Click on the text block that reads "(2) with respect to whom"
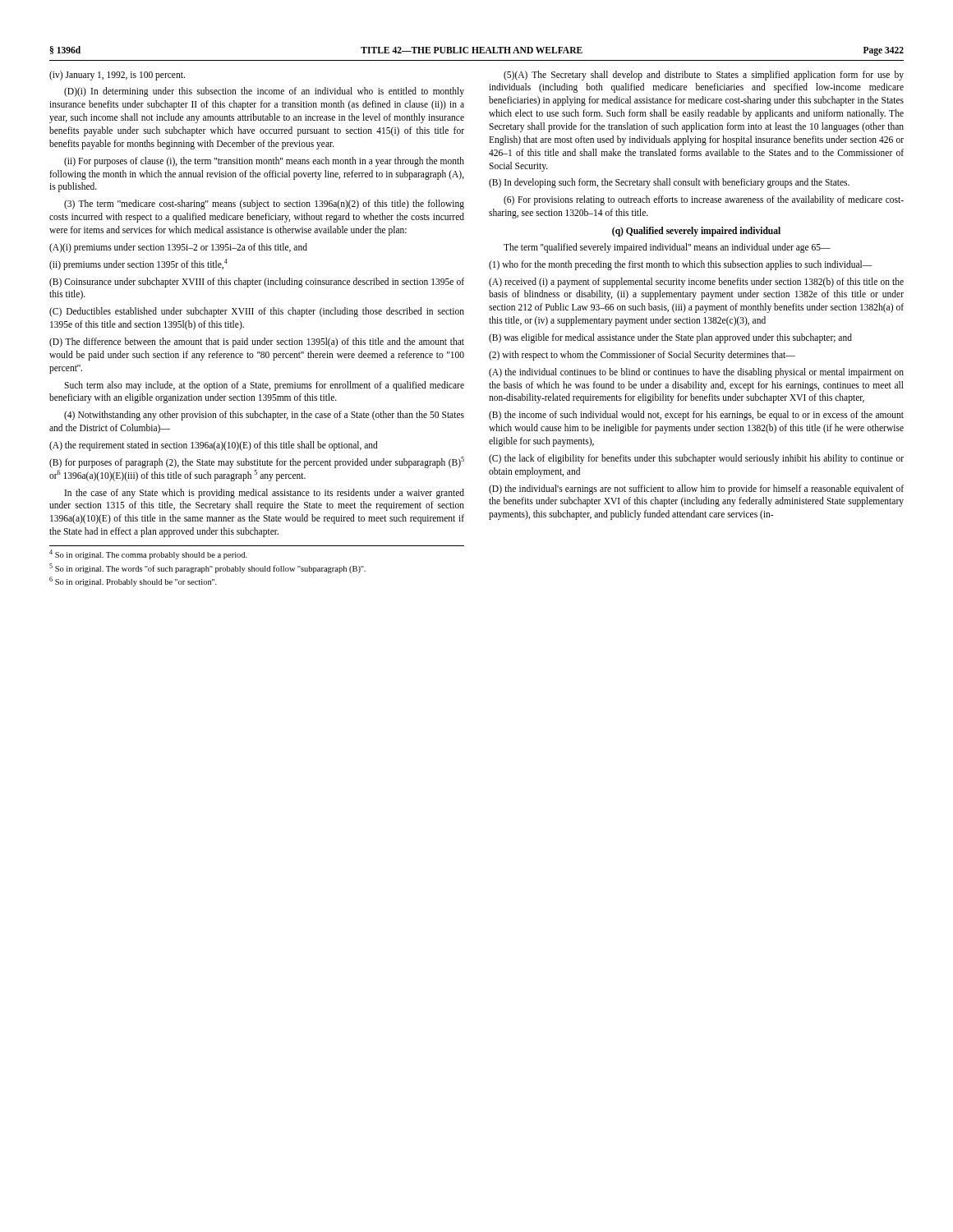This screenshot has height=1232, width=953. pyautogui.click(x=696, y=355)
